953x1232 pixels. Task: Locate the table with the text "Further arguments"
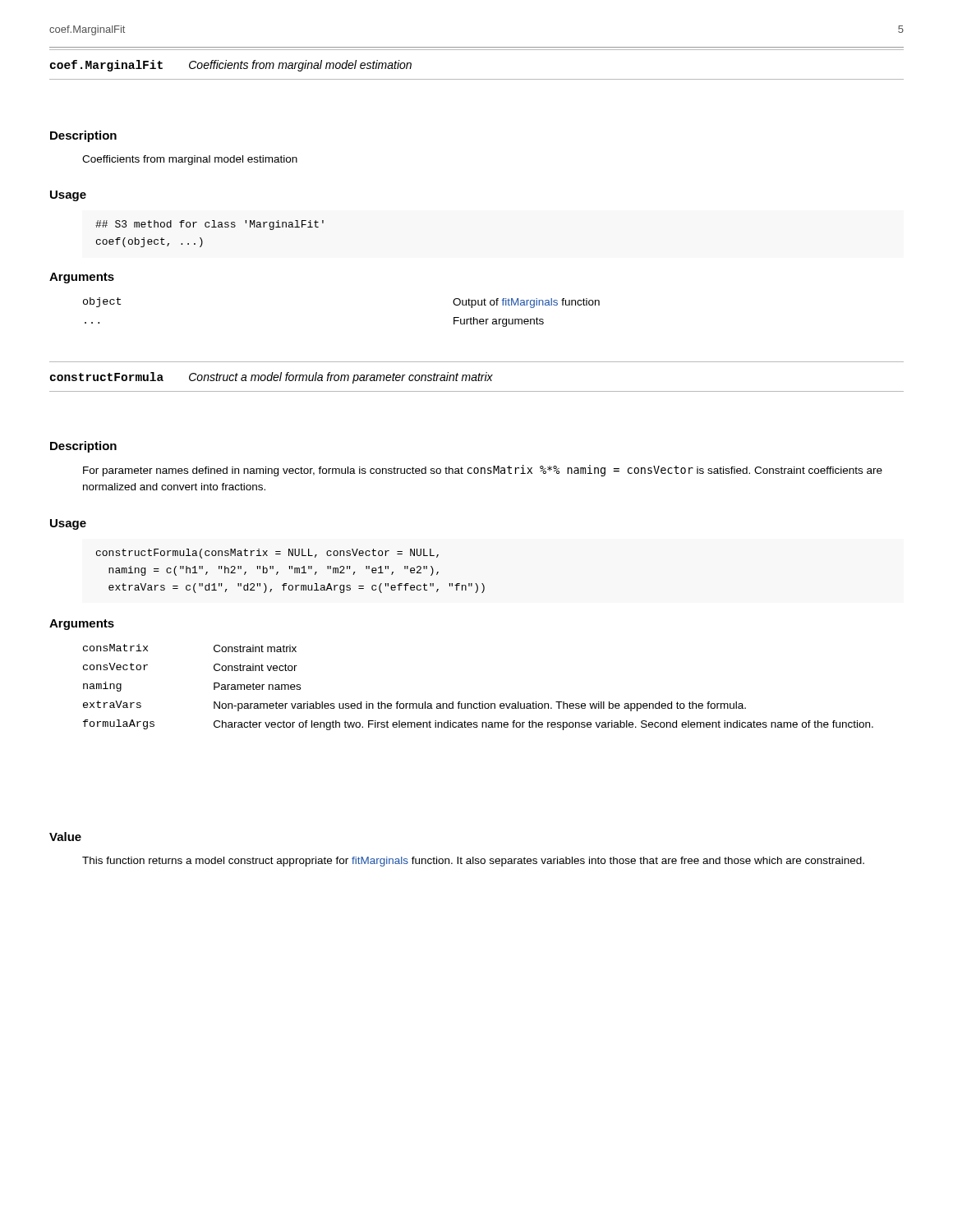(493, 311)
